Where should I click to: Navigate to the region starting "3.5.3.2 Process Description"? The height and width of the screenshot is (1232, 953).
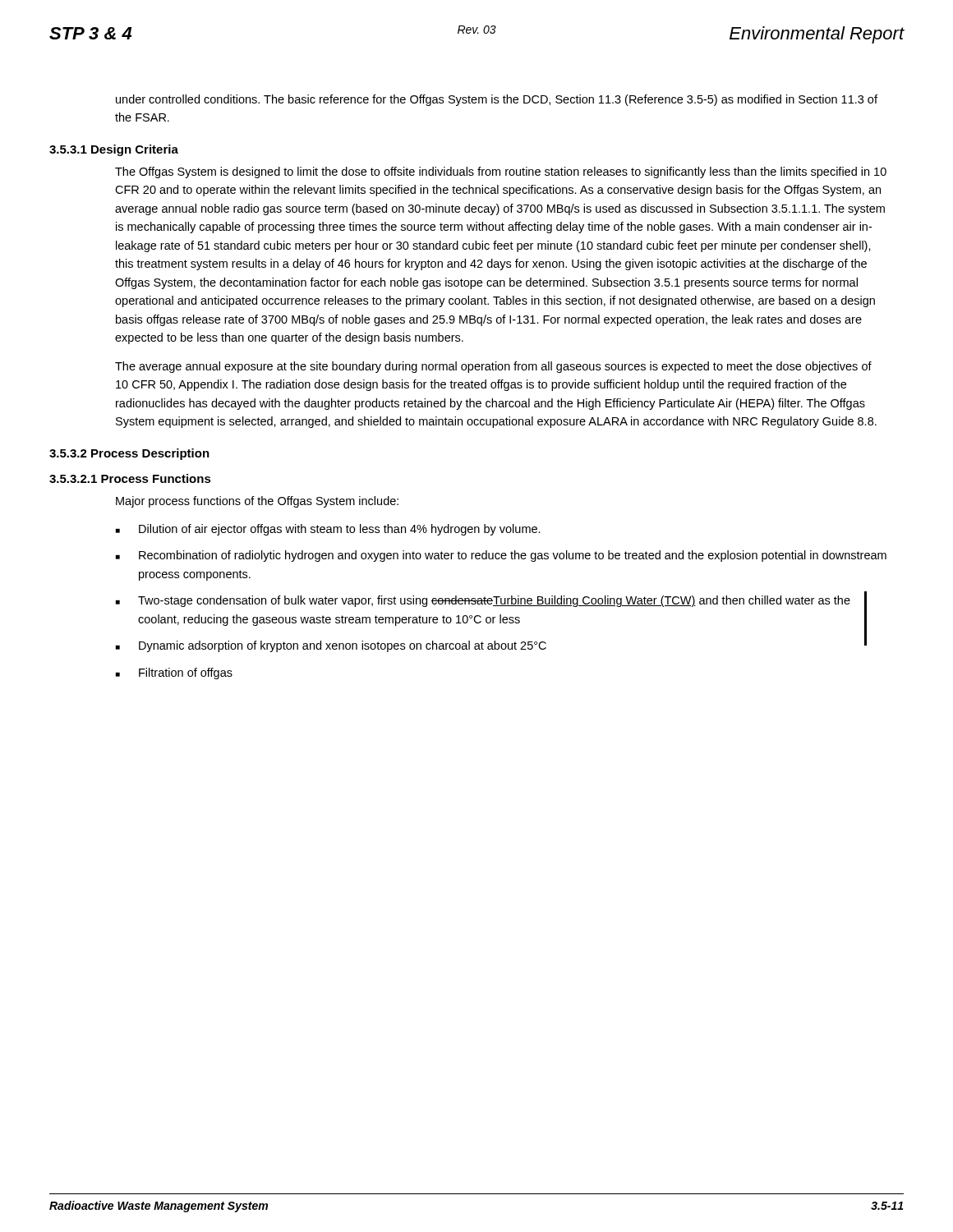[x=129, y=453]
